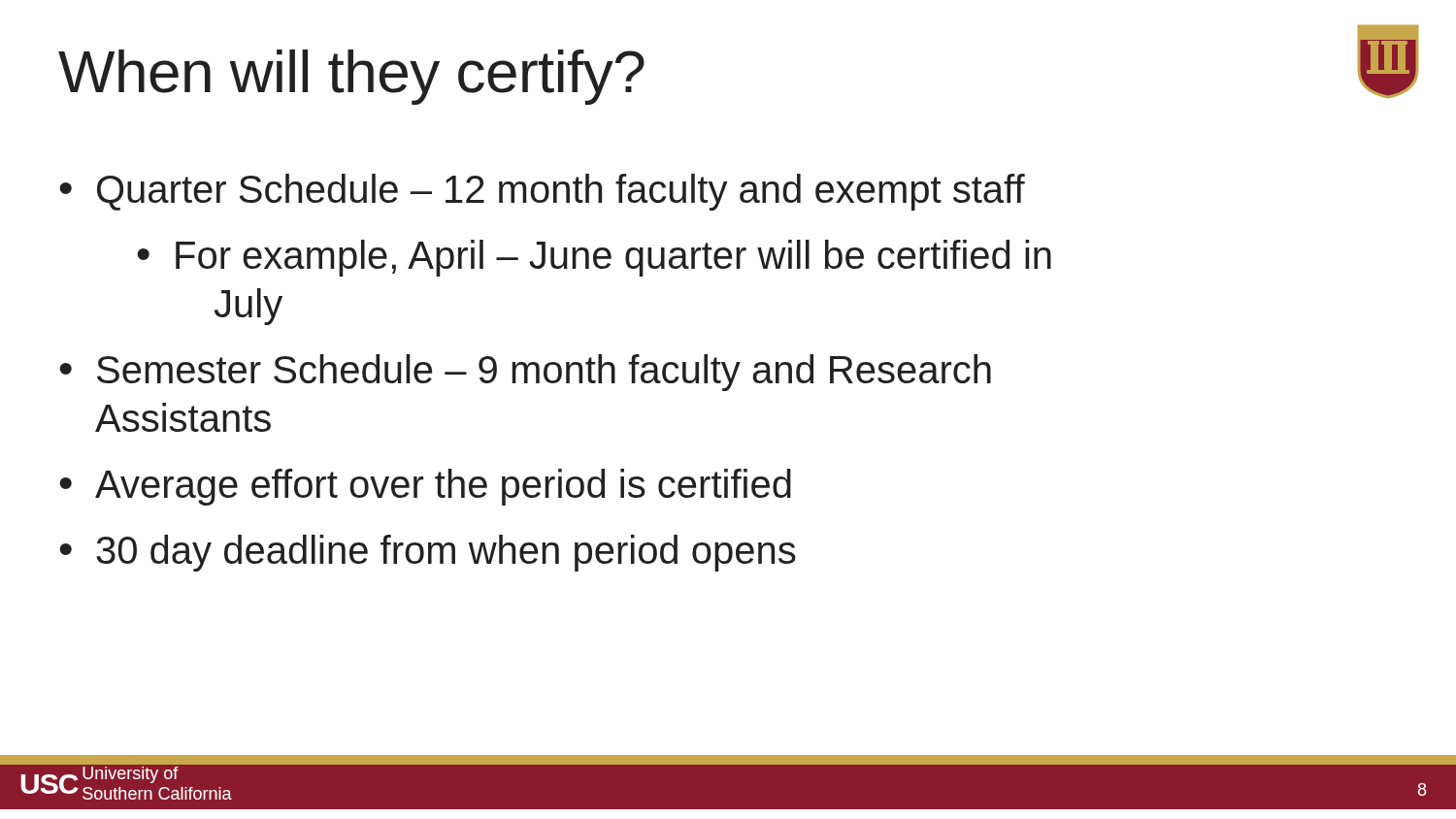Locate the logo
Image resolution: width=1456 pixels, height=819 pixels.
tap(1388, 60)
